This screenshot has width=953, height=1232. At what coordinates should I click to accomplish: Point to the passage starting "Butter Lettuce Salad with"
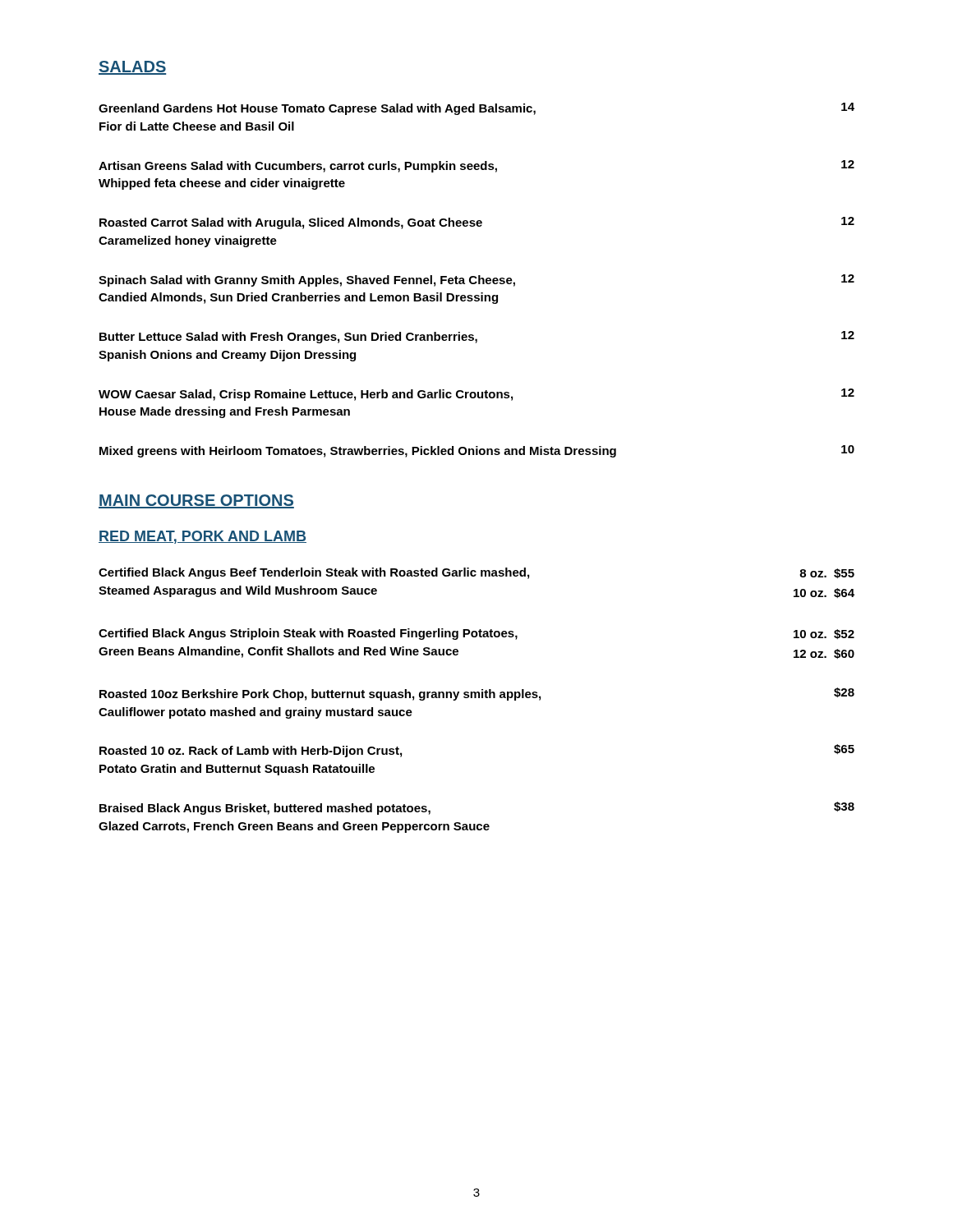pyautogui.click(x=476, y=346)
